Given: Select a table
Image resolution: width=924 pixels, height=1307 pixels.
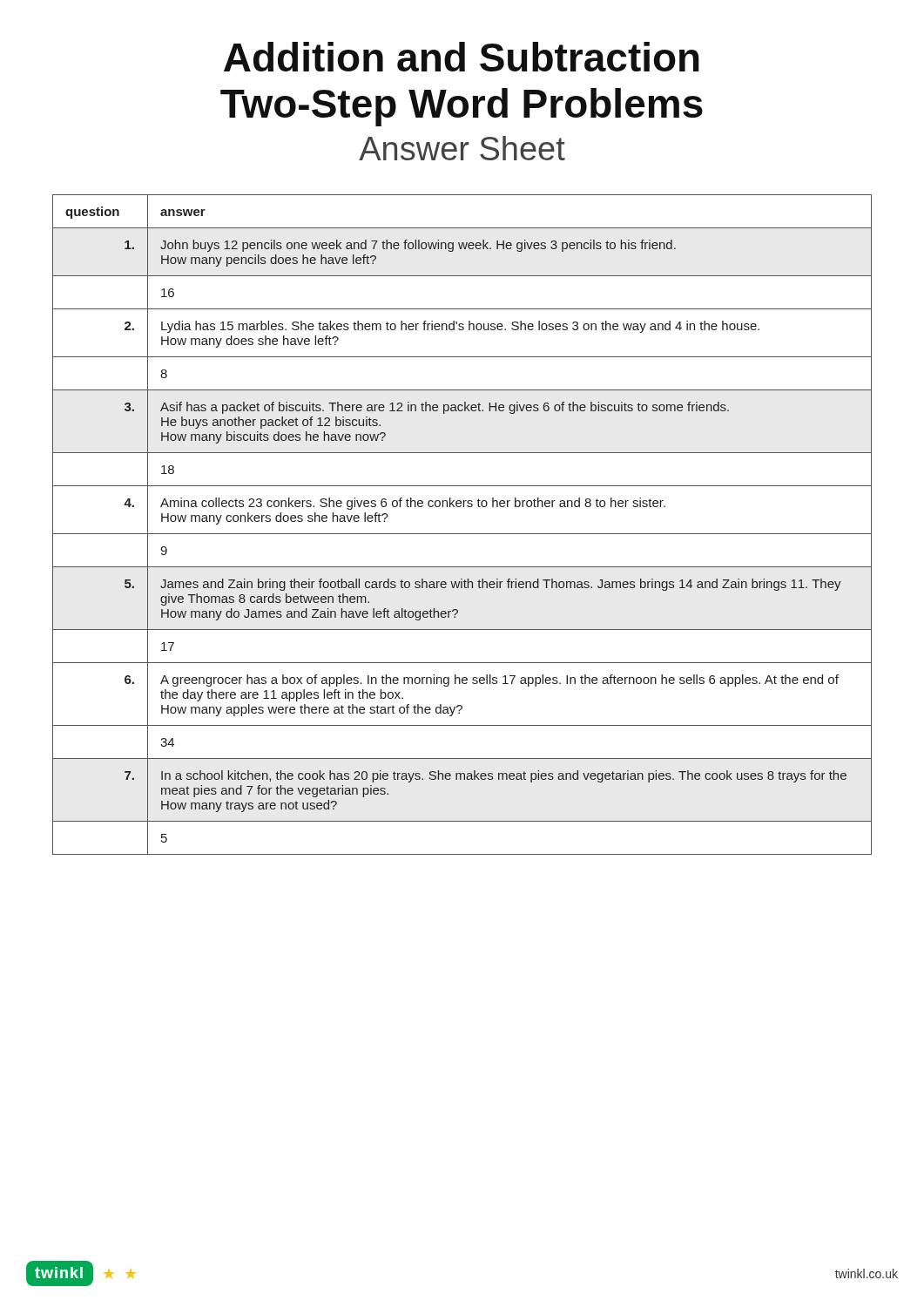Looking at the screenshot, I should [462, 524].
